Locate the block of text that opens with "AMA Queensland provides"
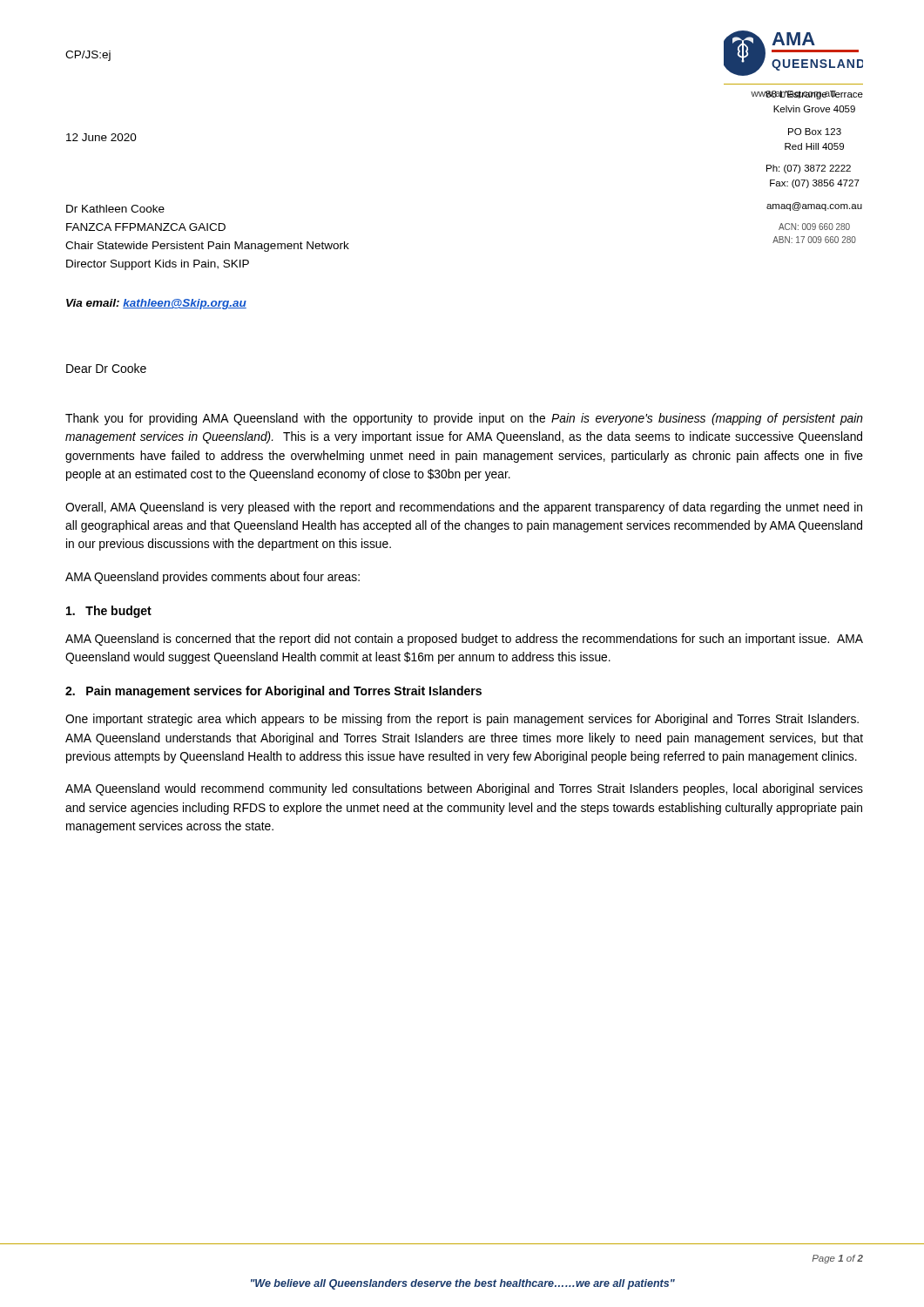Screen dimensions: 1307x924 [213, 577]
